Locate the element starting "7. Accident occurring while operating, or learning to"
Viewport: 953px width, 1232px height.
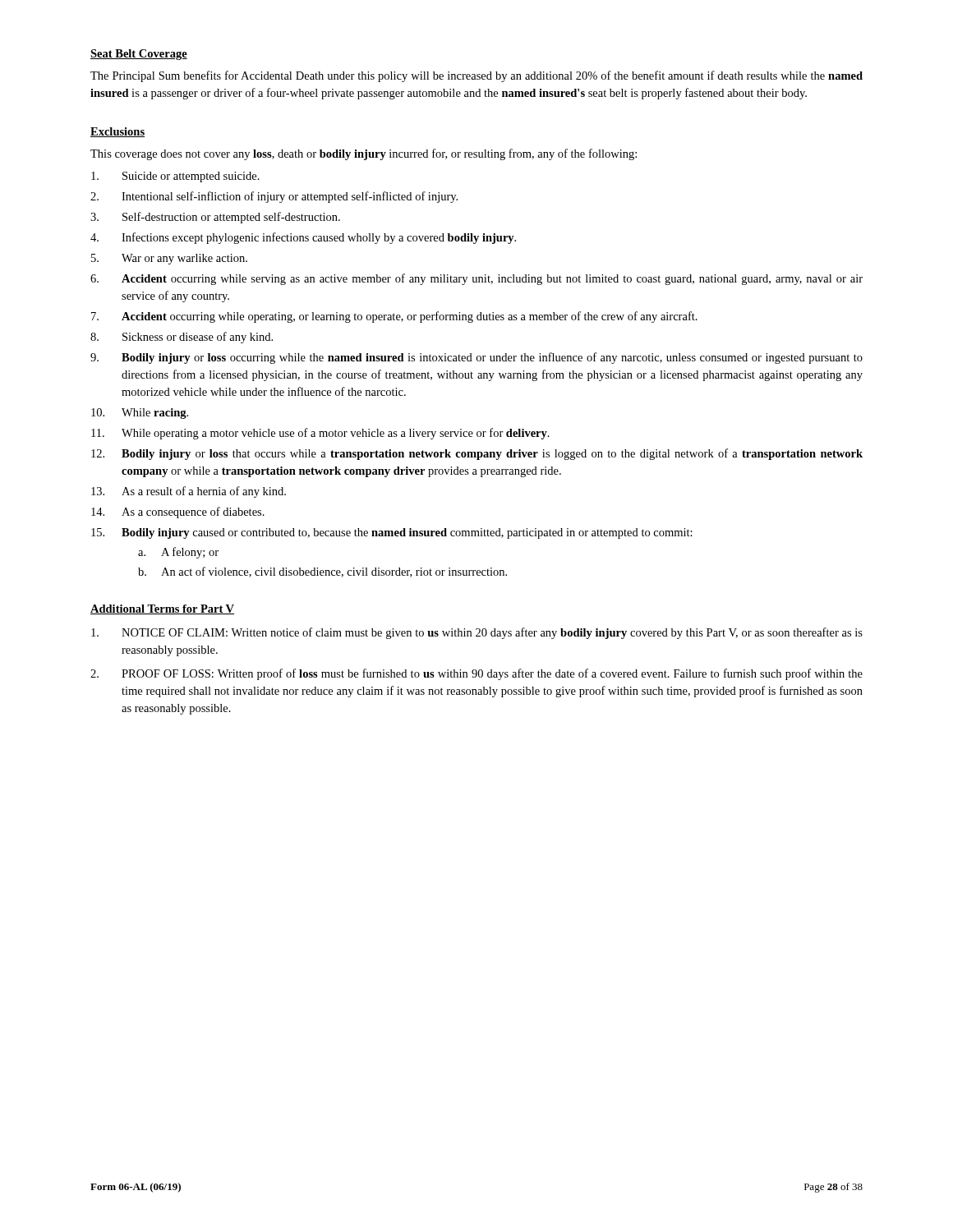point(476,317)
